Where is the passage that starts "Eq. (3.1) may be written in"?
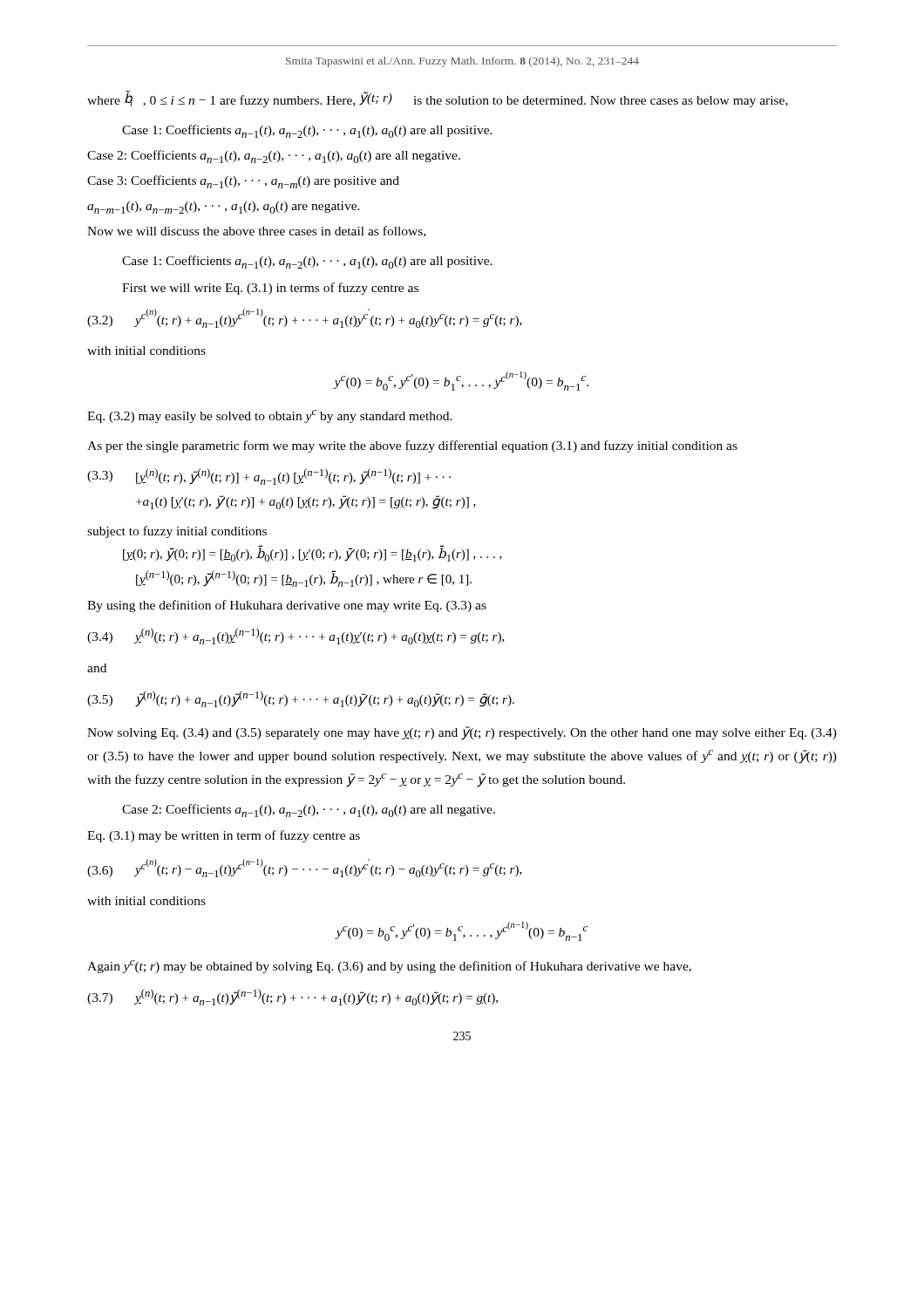The height and width of the screenshot is (1308, 924). [224, 835]
